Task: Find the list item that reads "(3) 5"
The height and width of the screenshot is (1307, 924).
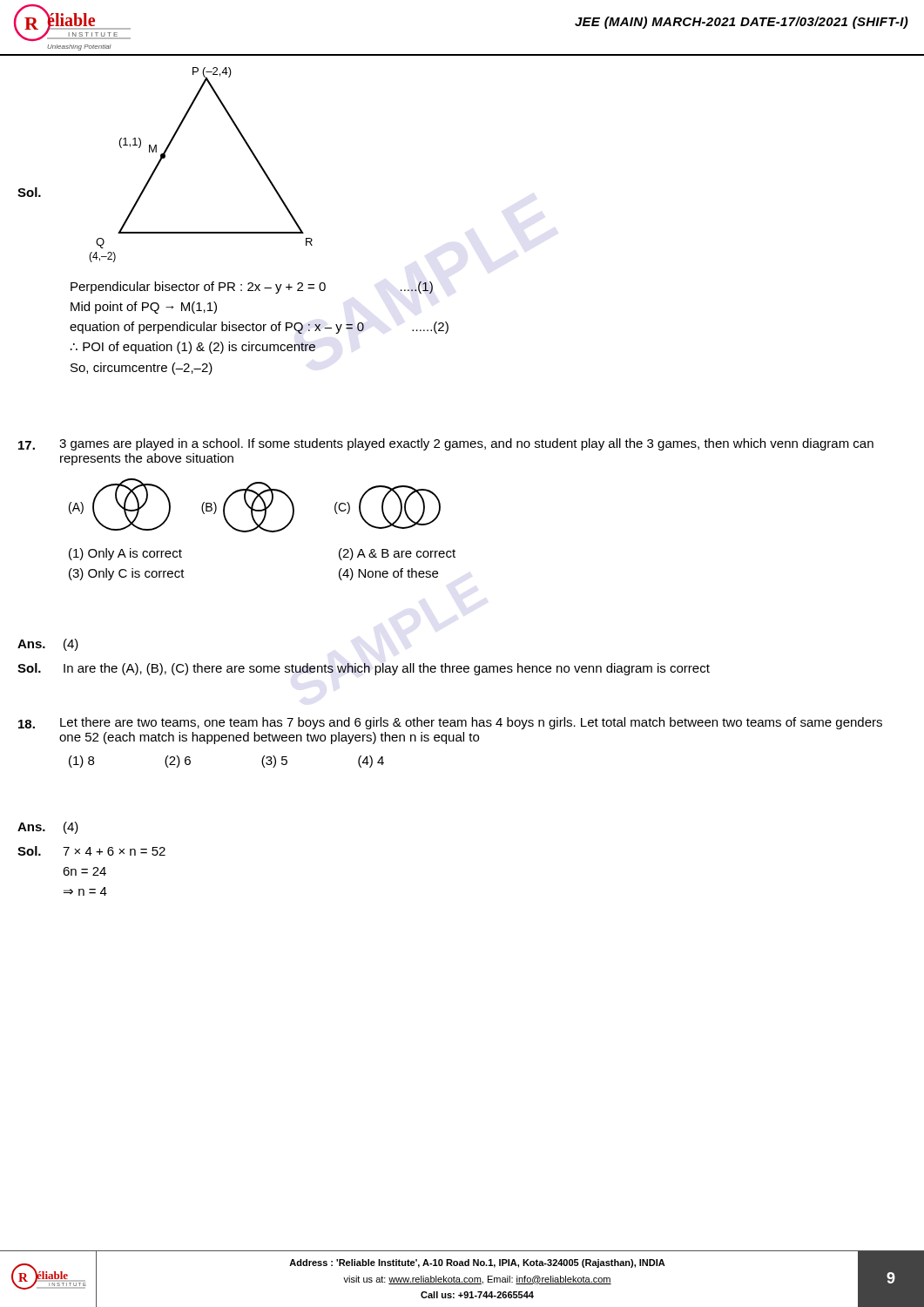Action: [274, 760]
